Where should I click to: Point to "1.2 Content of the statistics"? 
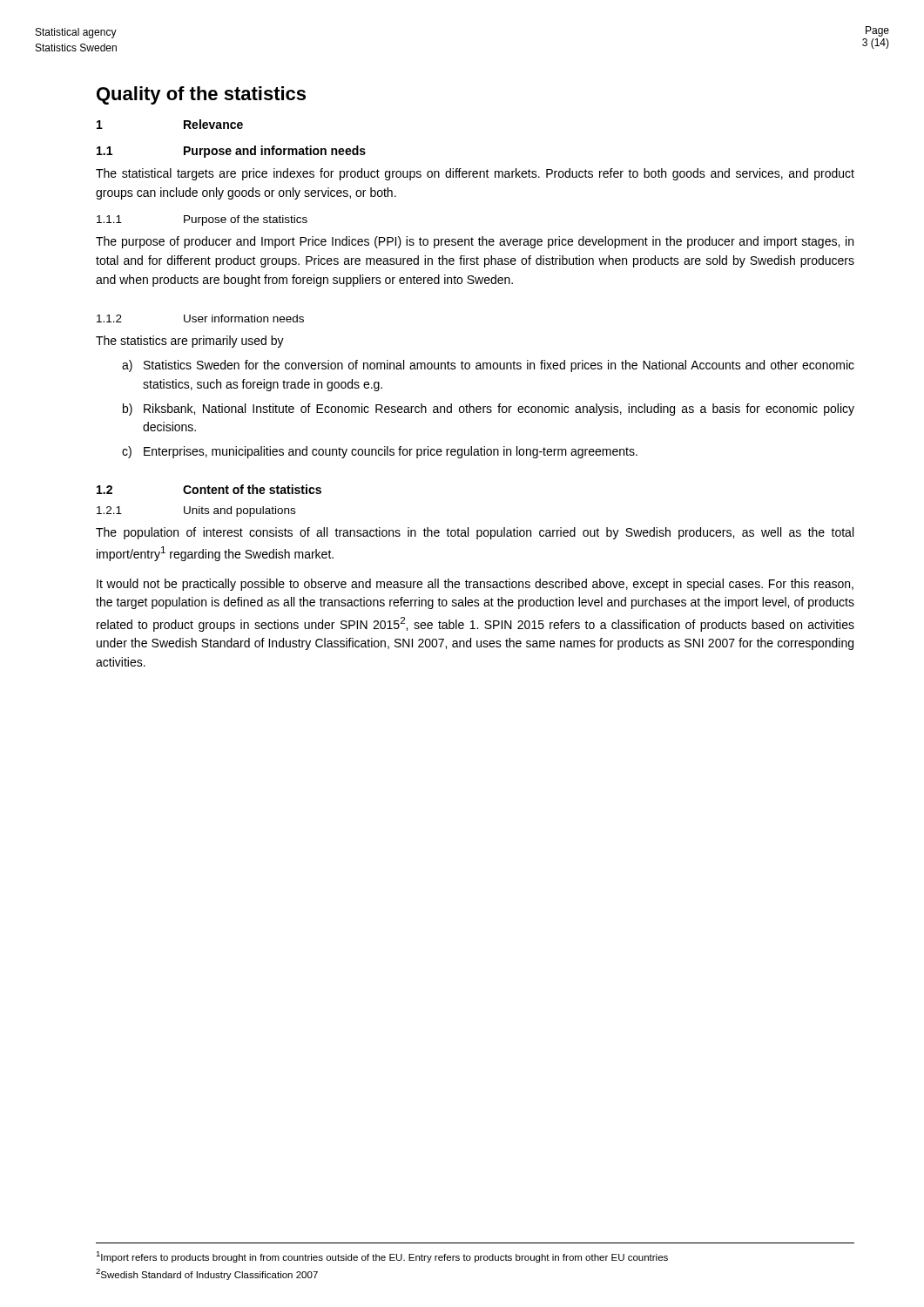(x=209, y=489)
